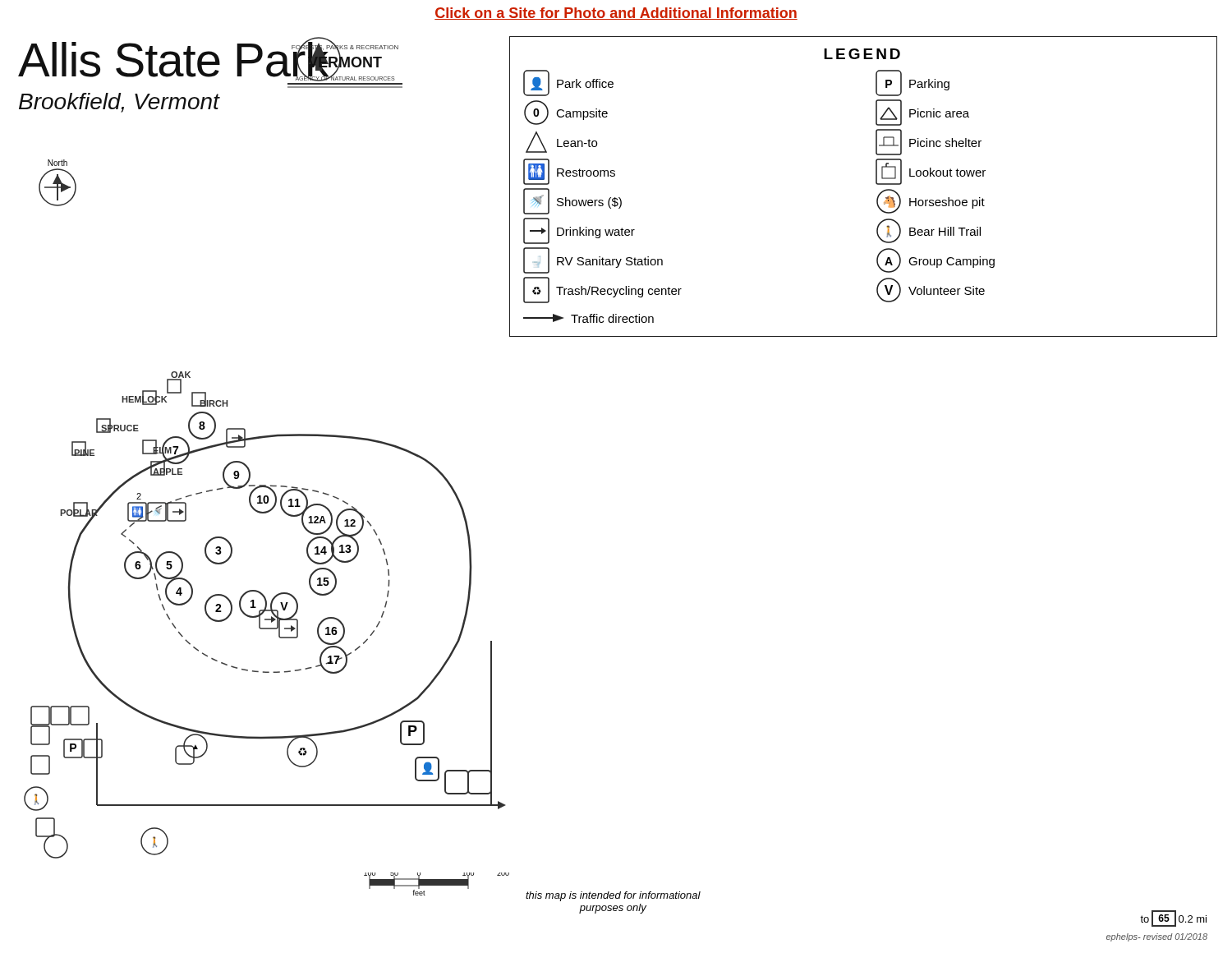This screenshot has width=1232, height=953.
Task: Locate the list item with the text "🐴 Horseshoe pit"
Action: tap(930, 201)
